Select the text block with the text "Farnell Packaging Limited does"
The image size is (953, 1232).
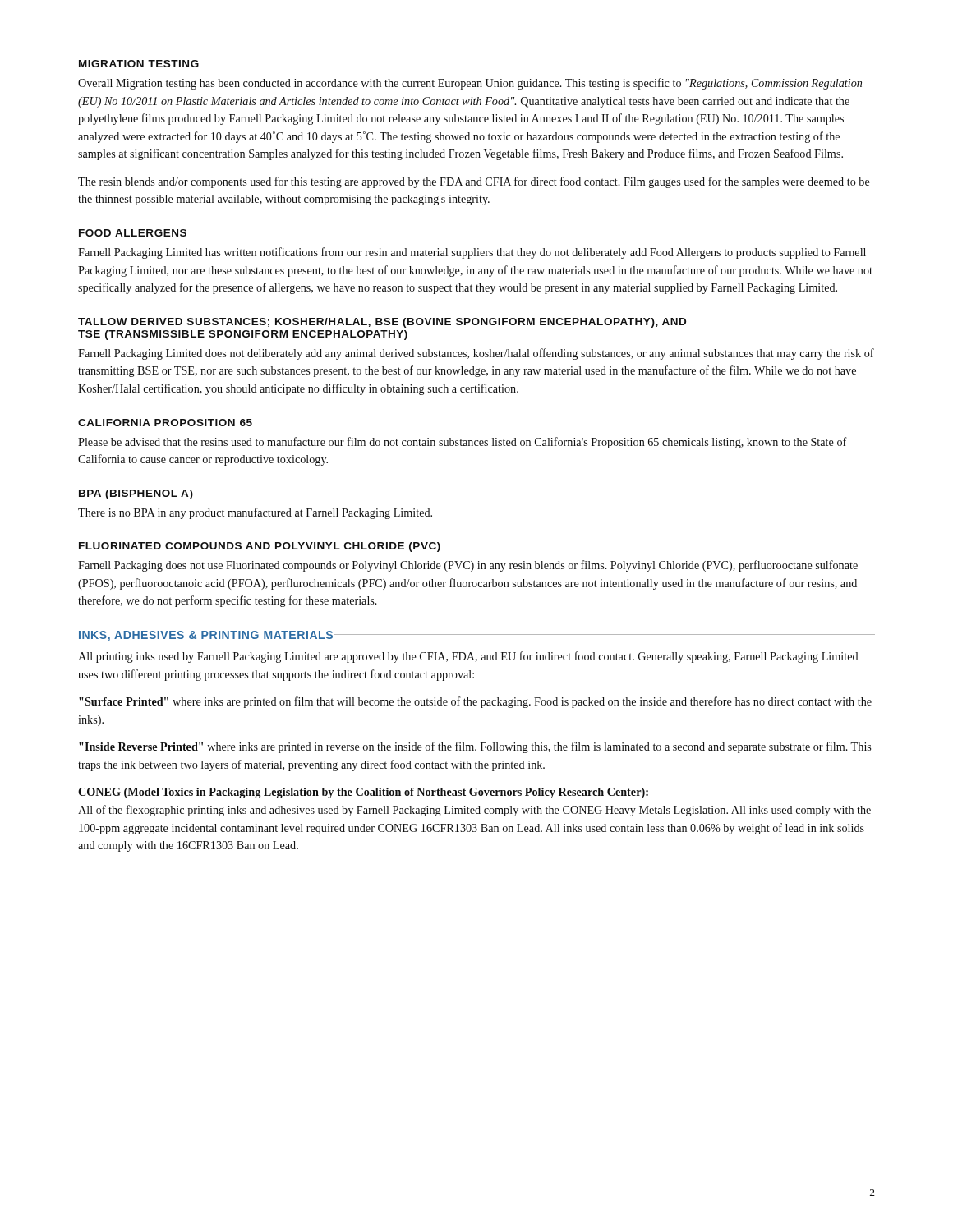pos(476,371)
